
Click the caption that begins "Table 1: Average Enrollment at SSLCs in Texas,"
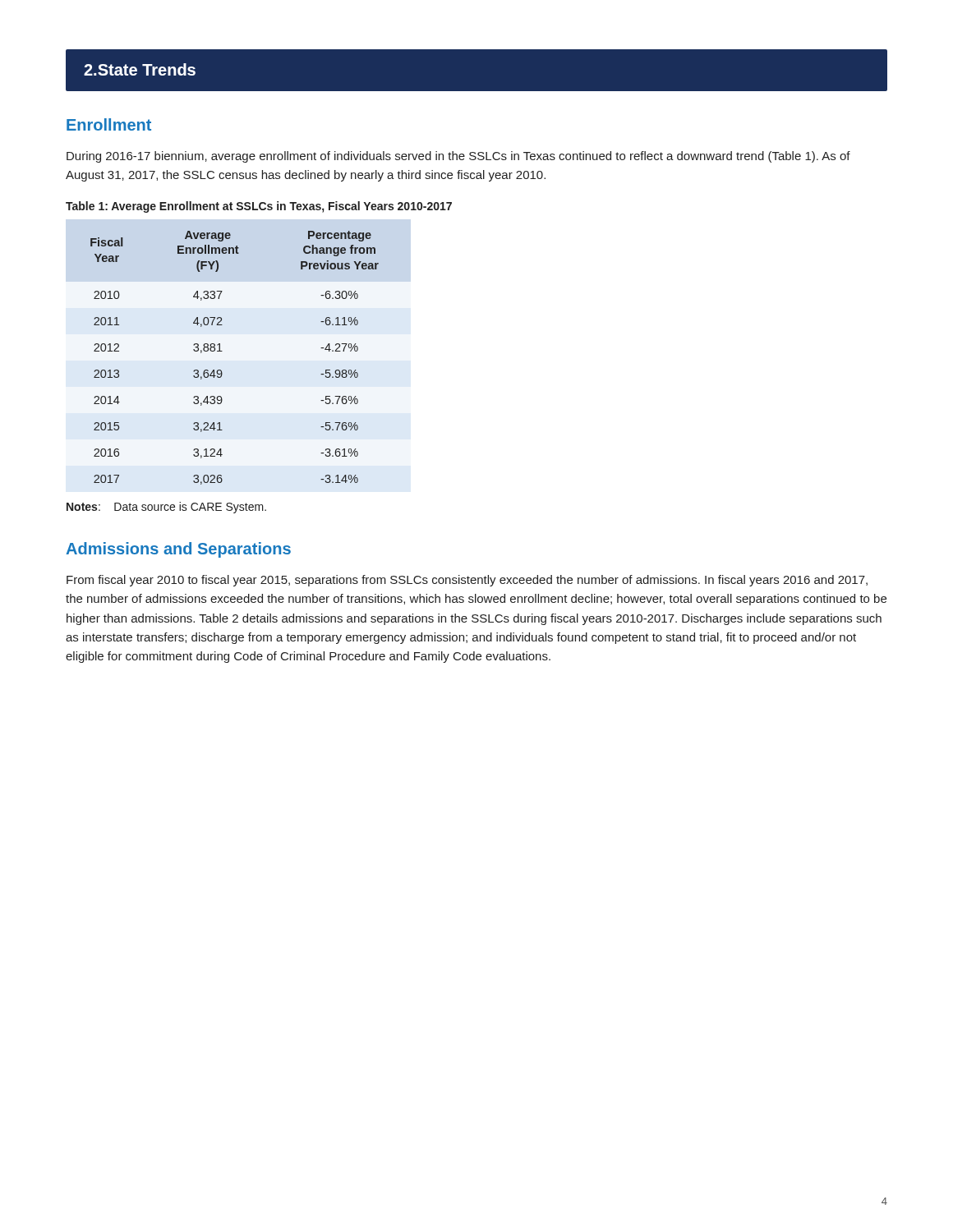point(259,206)
